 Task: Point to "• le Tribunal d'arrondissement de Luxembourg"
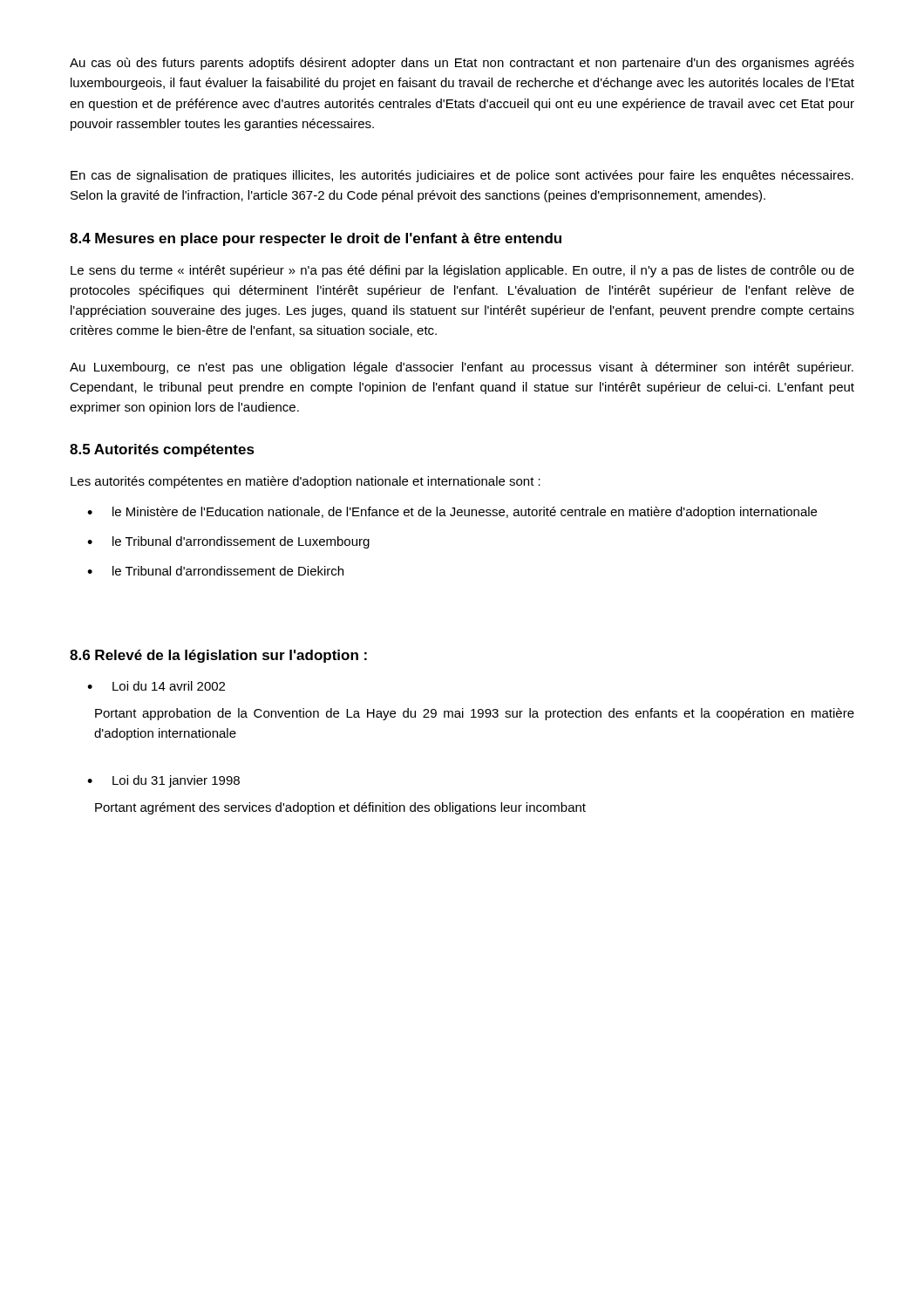(228, 542)
